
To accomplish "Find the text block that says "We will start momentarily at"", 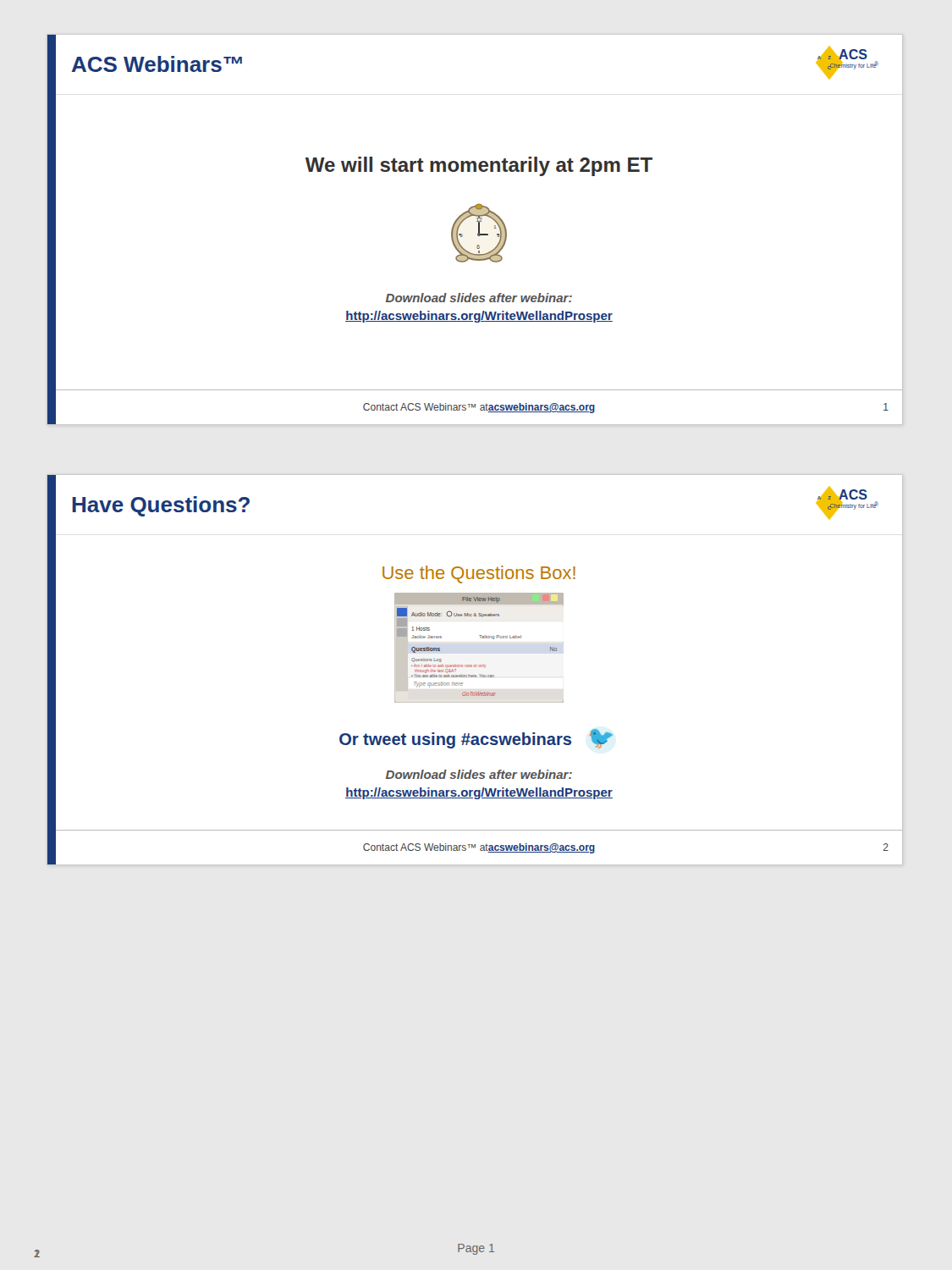I will [x=479, y=165].
